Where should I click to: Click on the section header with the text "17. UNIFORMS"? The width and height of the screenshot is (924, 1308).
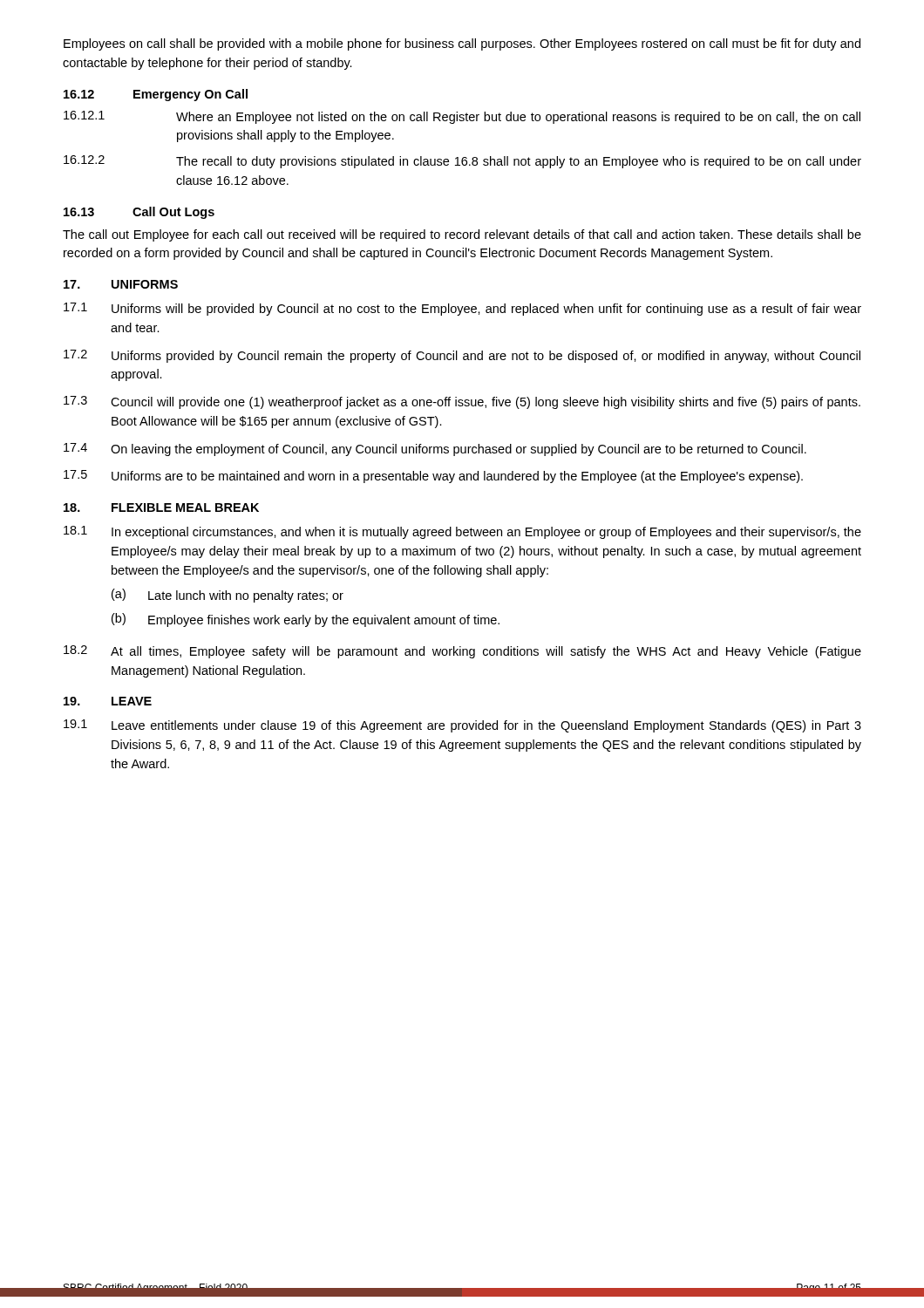tap(121, 284)
